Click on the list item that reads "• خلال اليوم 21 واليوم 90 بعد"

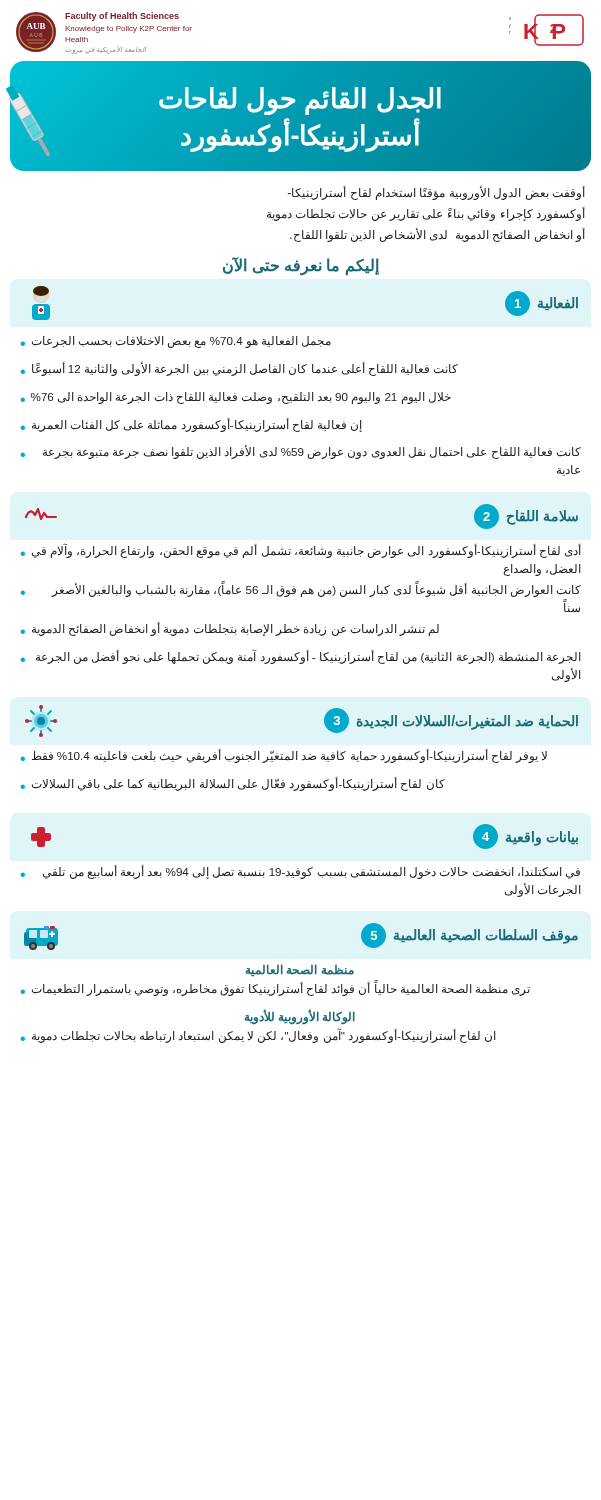(235, 400)
